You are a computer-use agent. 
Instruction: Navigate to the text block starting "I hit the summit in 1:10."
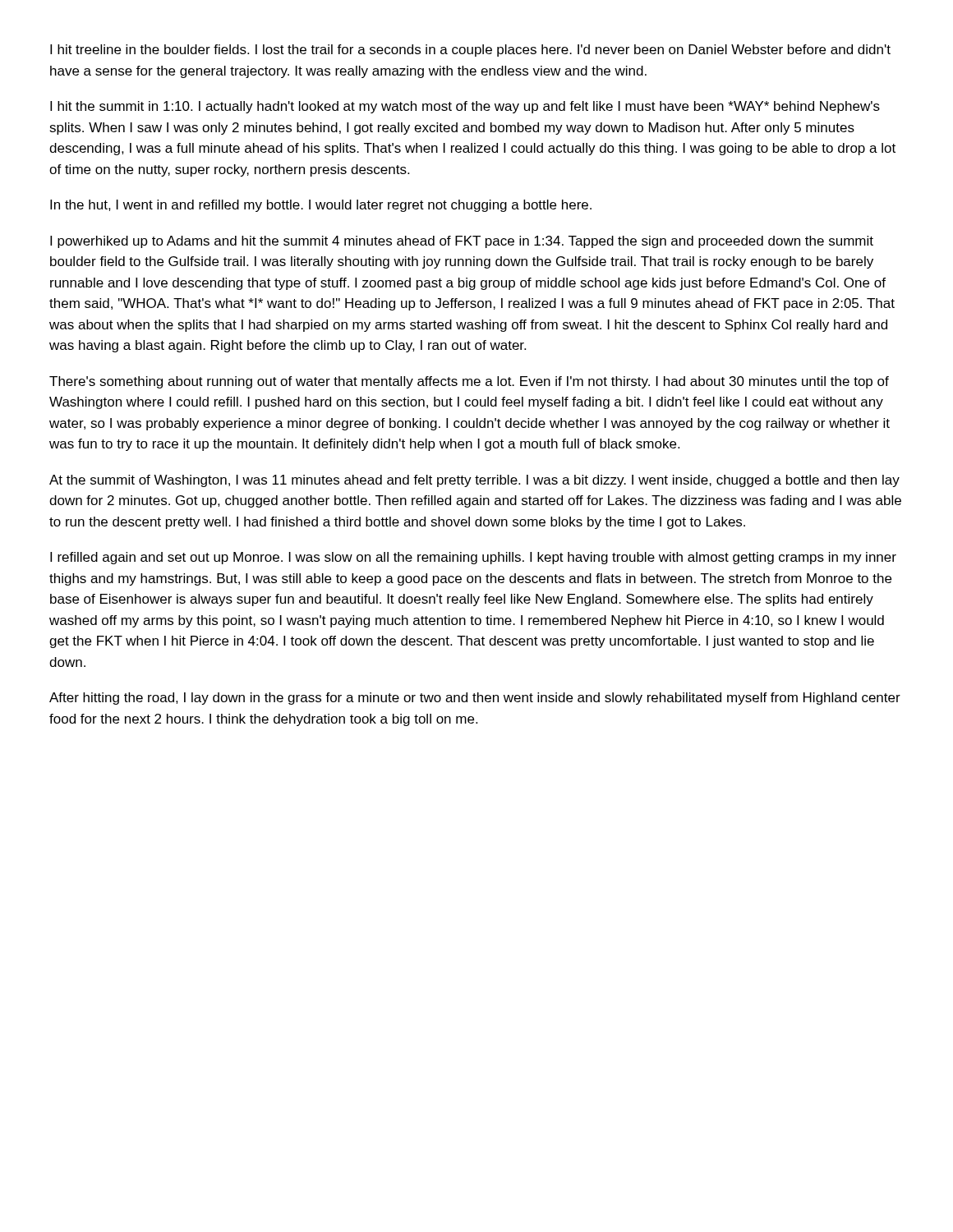(472, 138)
